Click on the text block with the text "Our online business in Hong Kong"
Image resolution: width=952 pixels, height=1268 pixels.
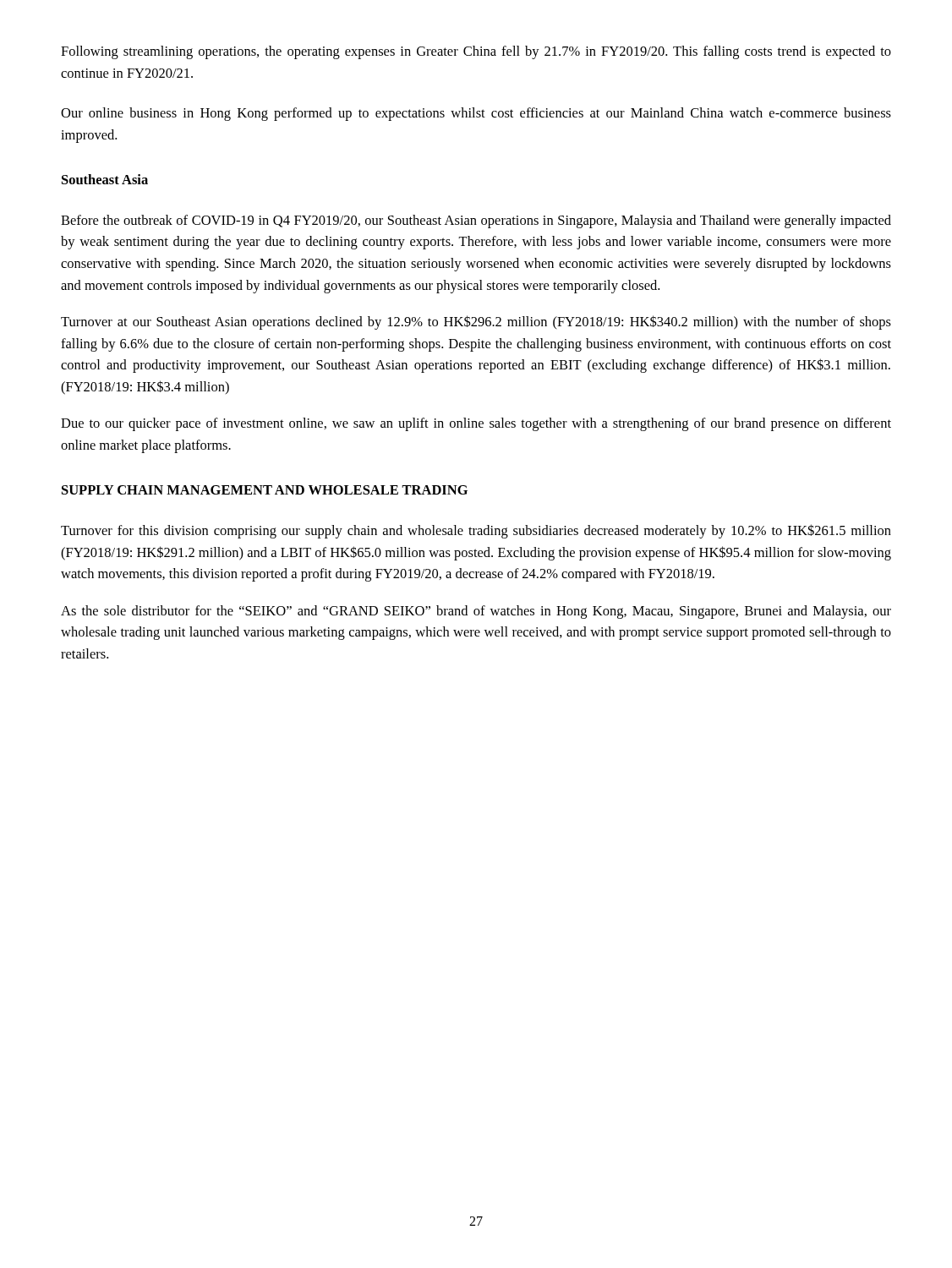476,124
